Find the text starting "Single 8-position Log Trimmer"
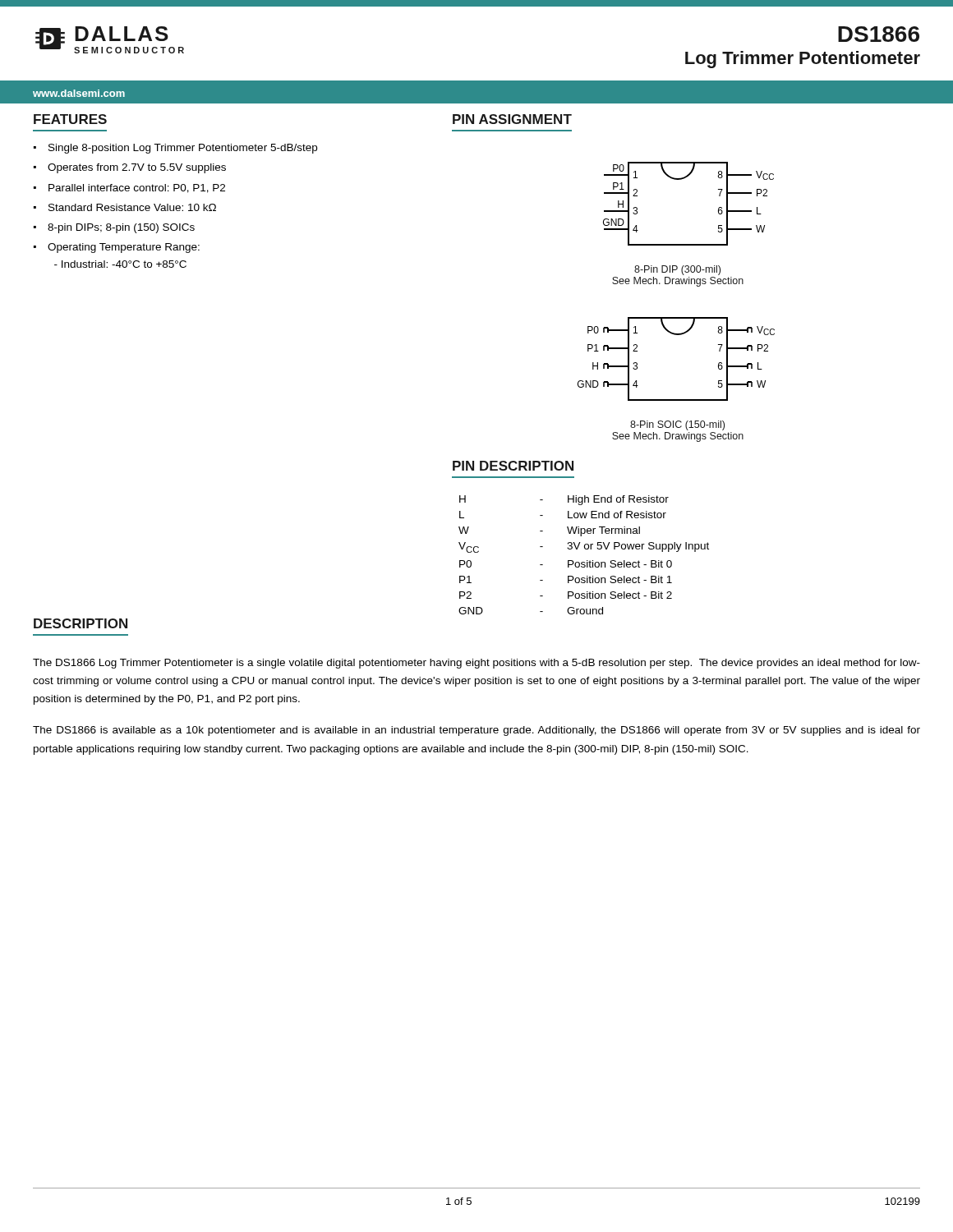 pos(183,147)
